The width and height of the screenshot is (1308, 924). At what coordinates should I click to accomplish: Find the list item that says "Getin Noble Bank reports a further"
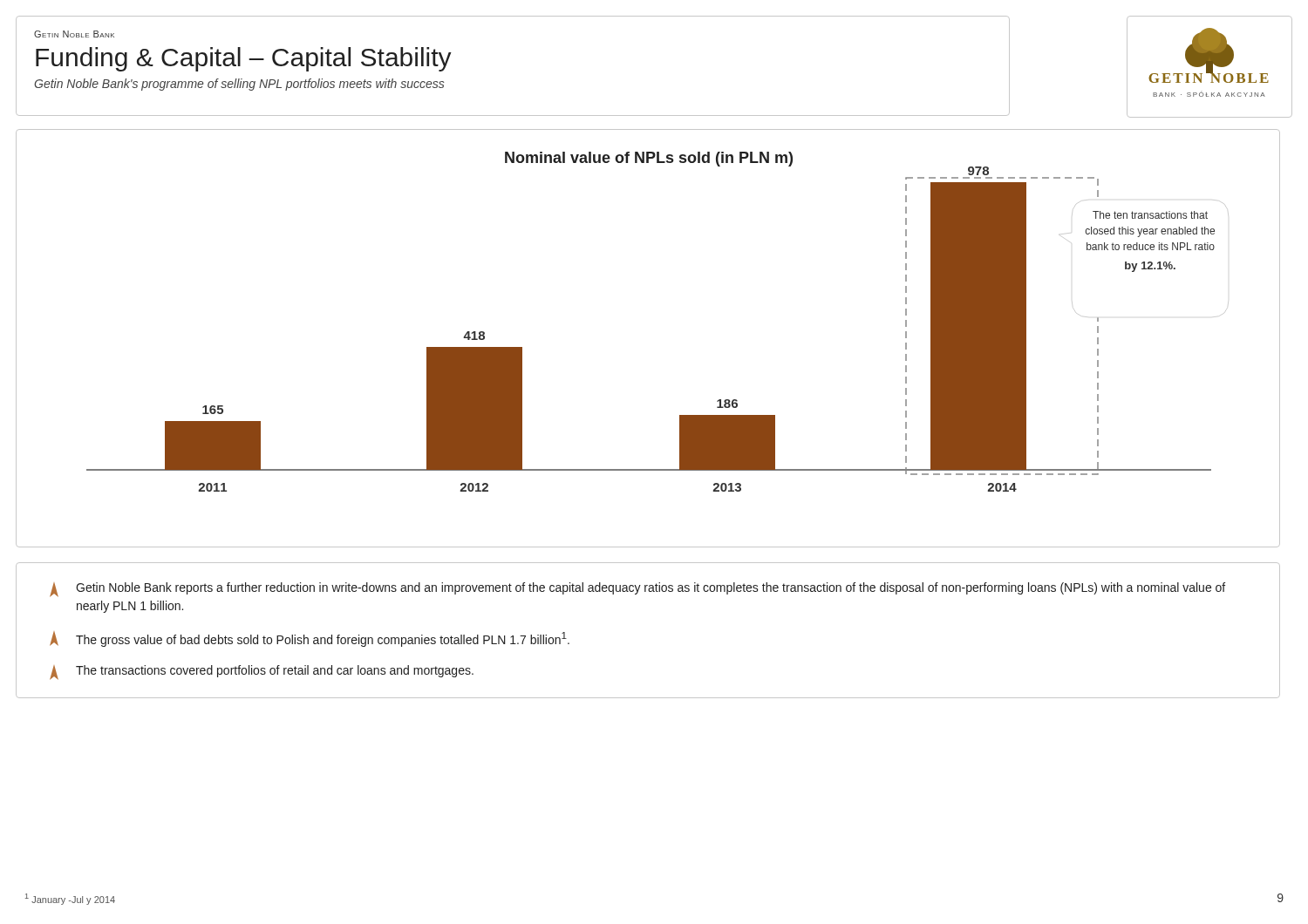tap(648, 597)
